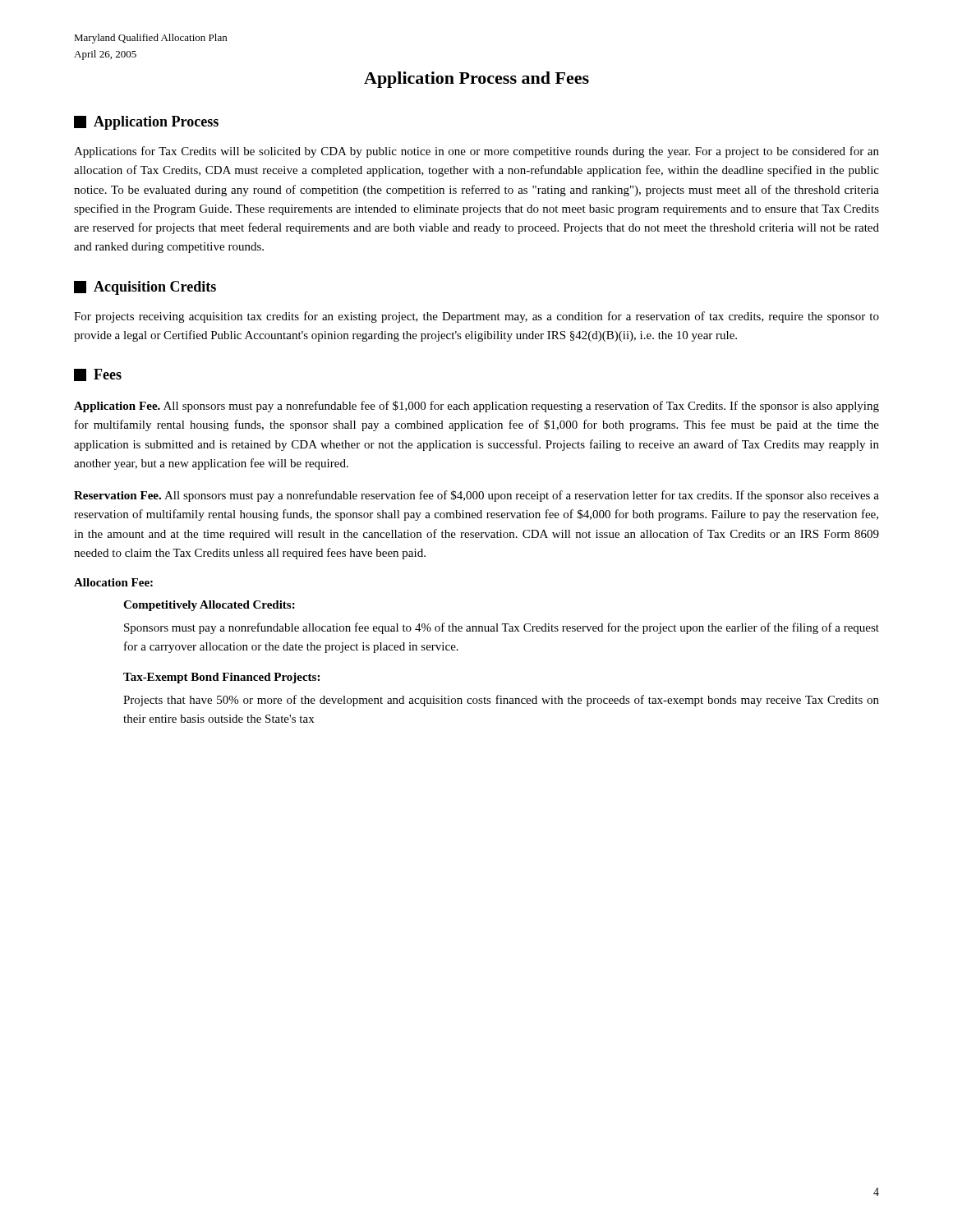This screenshot has width=953, height=1232.
Task: Locate the text containing "Allocation Fee:"
Action: coord(114,582)
